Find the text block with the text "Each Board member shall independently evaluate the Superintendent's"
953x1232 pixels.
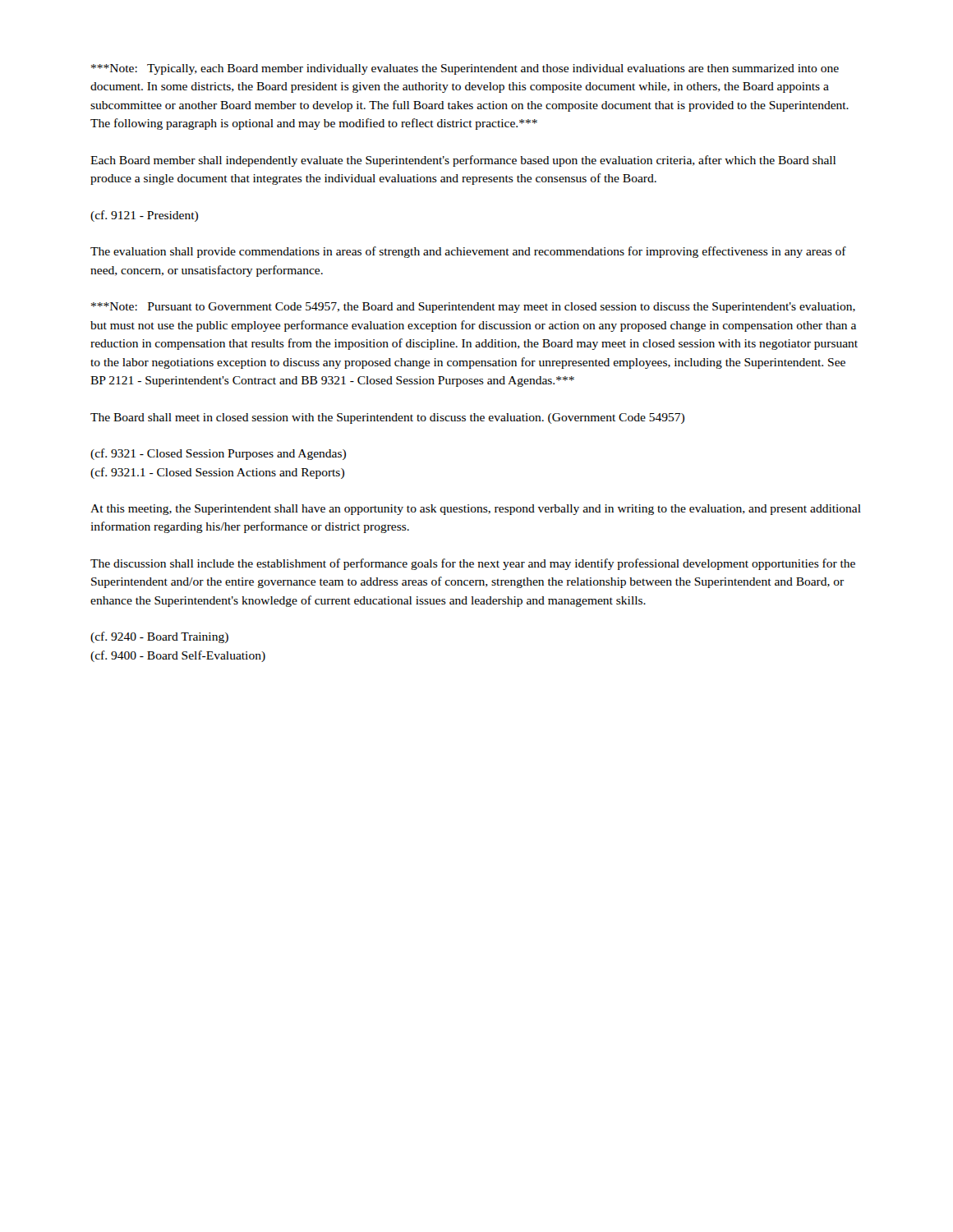coord(463,169)
